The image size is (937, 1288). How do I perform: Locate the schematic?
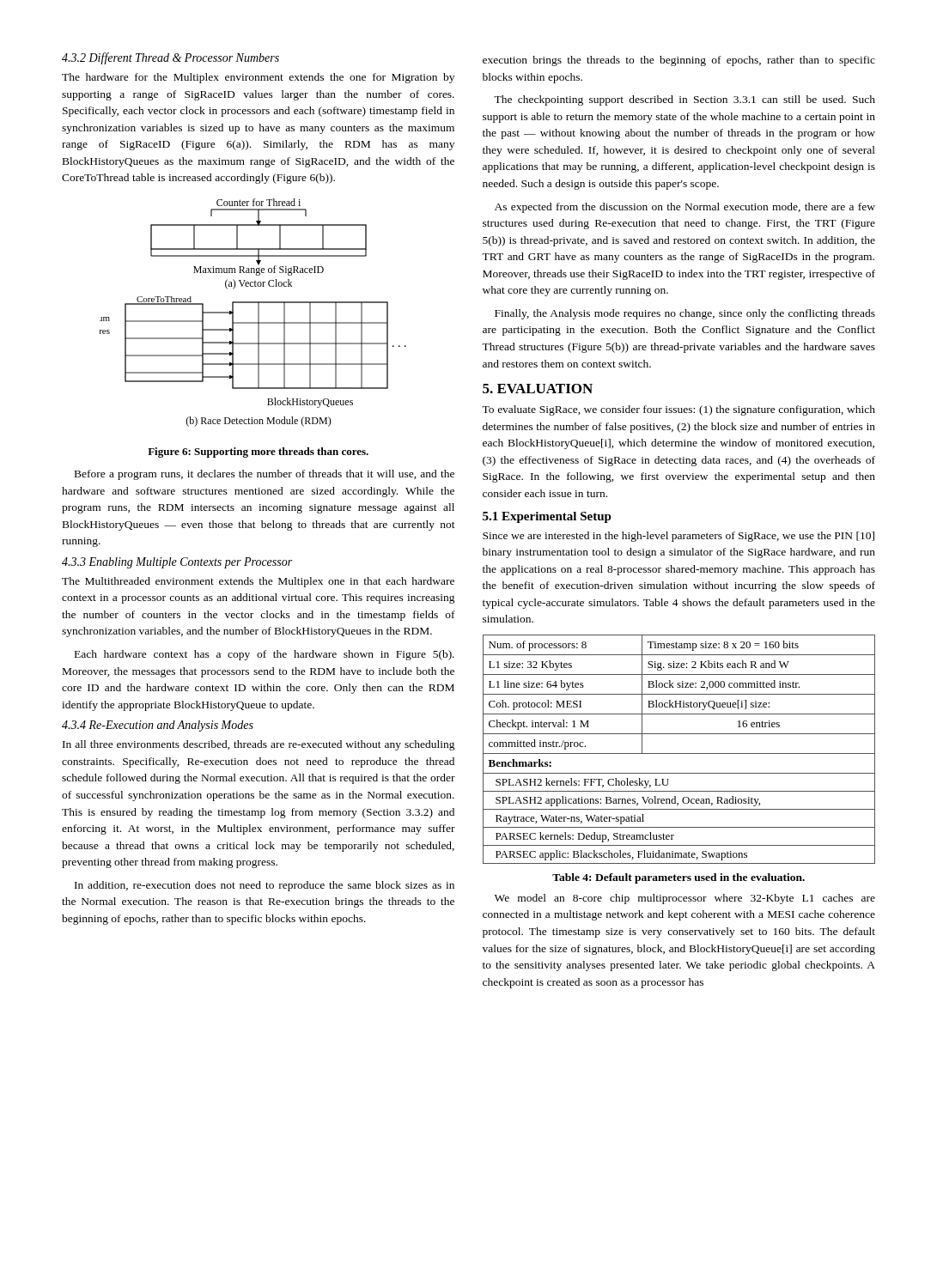pos(258,317)
